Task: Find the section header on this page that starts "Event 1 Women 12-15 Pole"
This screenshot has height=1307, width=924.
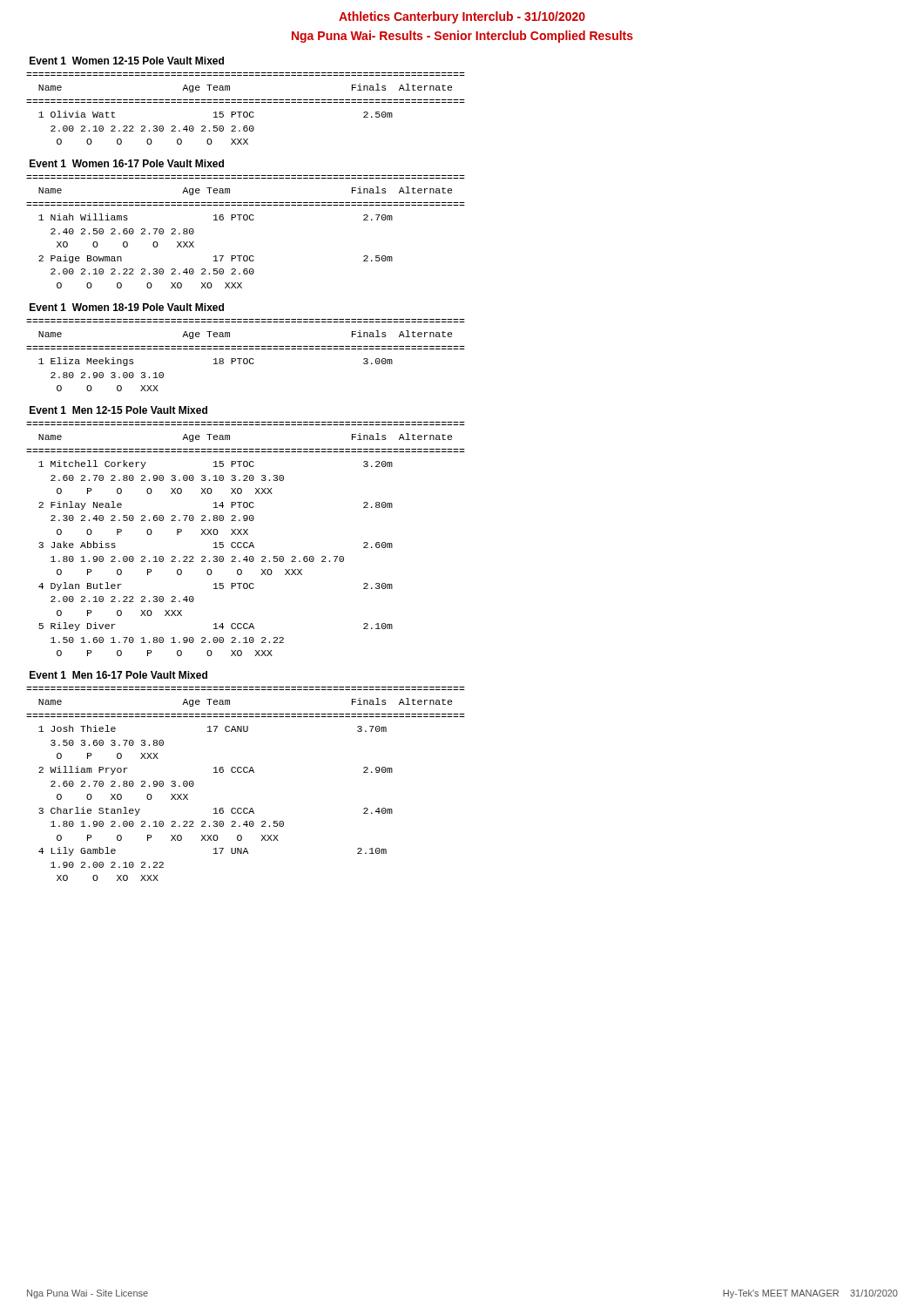Action: click(x=125, y=61)
